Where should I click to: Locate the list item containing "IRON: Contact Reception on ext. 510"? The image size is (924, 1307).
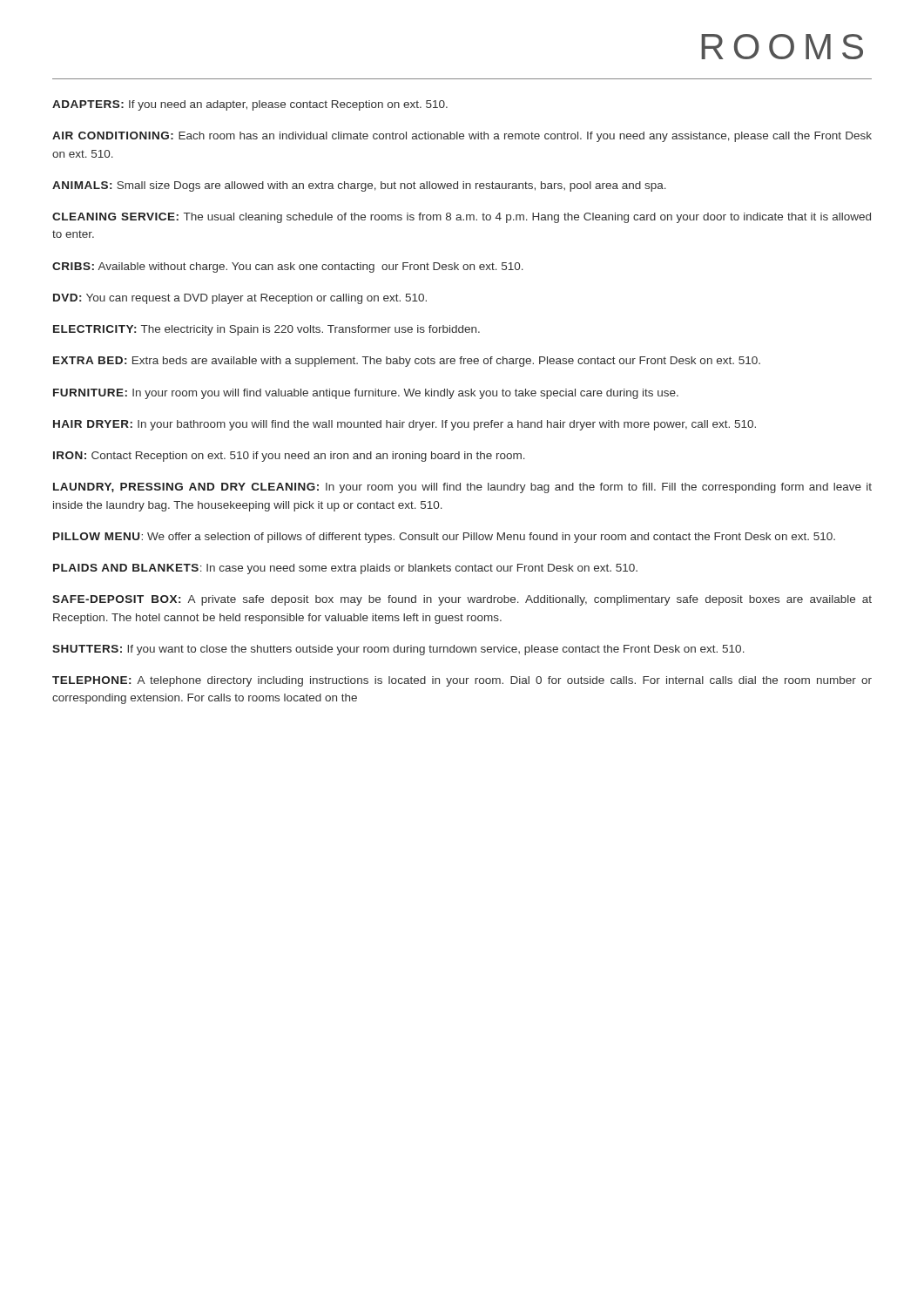pos(289,455)
